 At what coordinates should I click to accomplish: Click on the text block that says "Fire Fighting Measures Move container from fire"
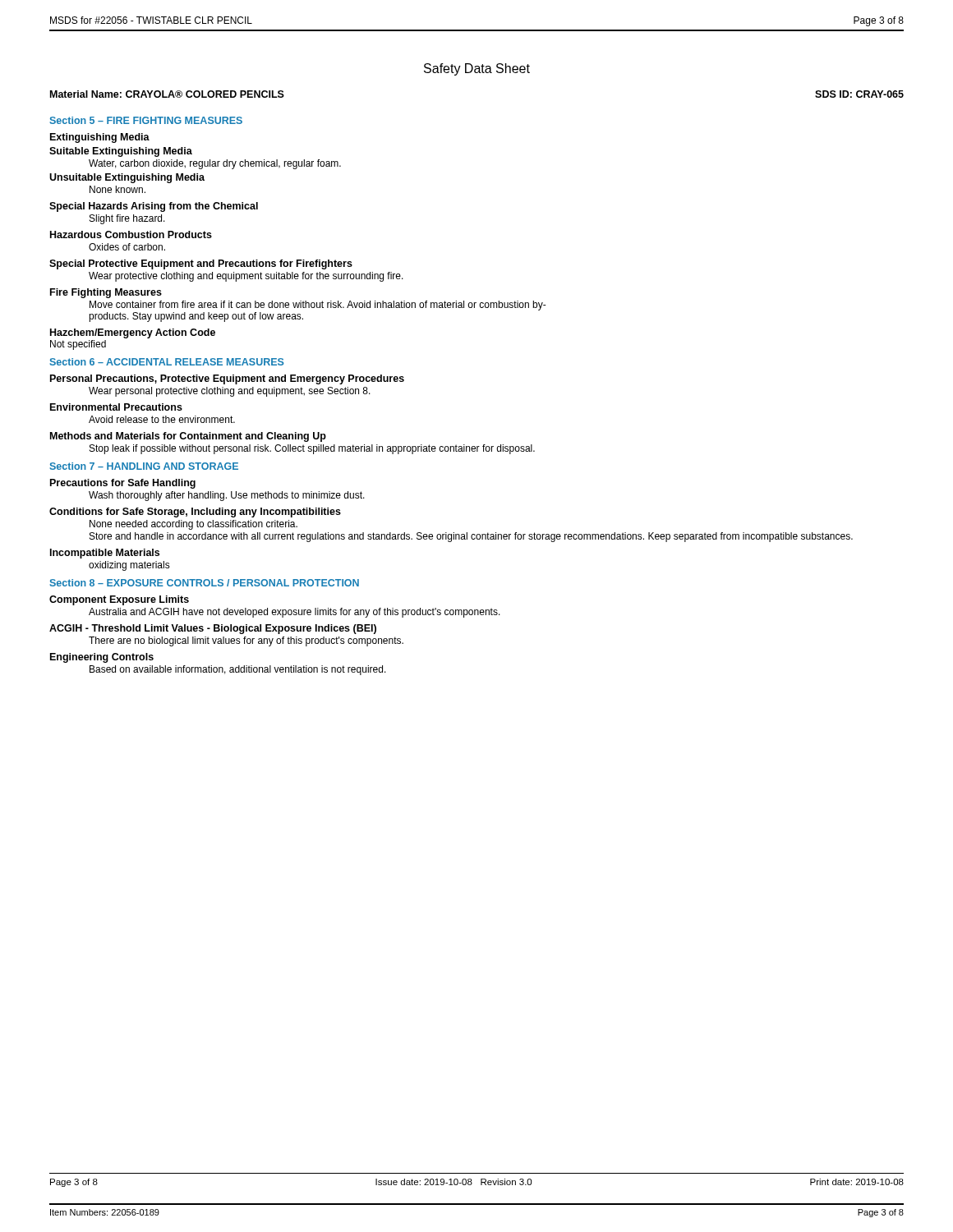pos(476,304)
